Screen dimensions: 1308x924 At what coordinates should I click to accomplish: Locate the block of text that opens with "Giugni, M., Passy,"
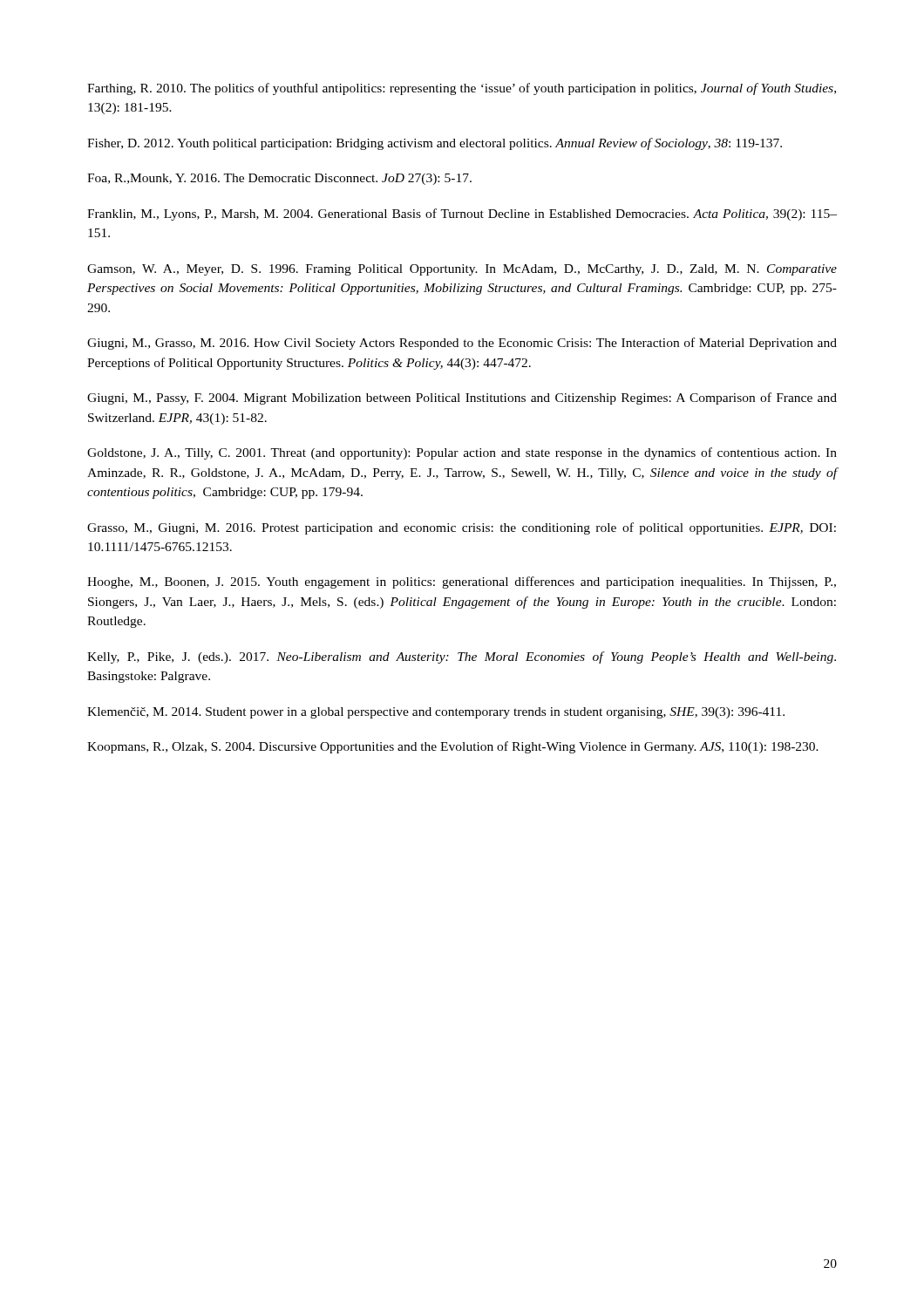[462, 407]
